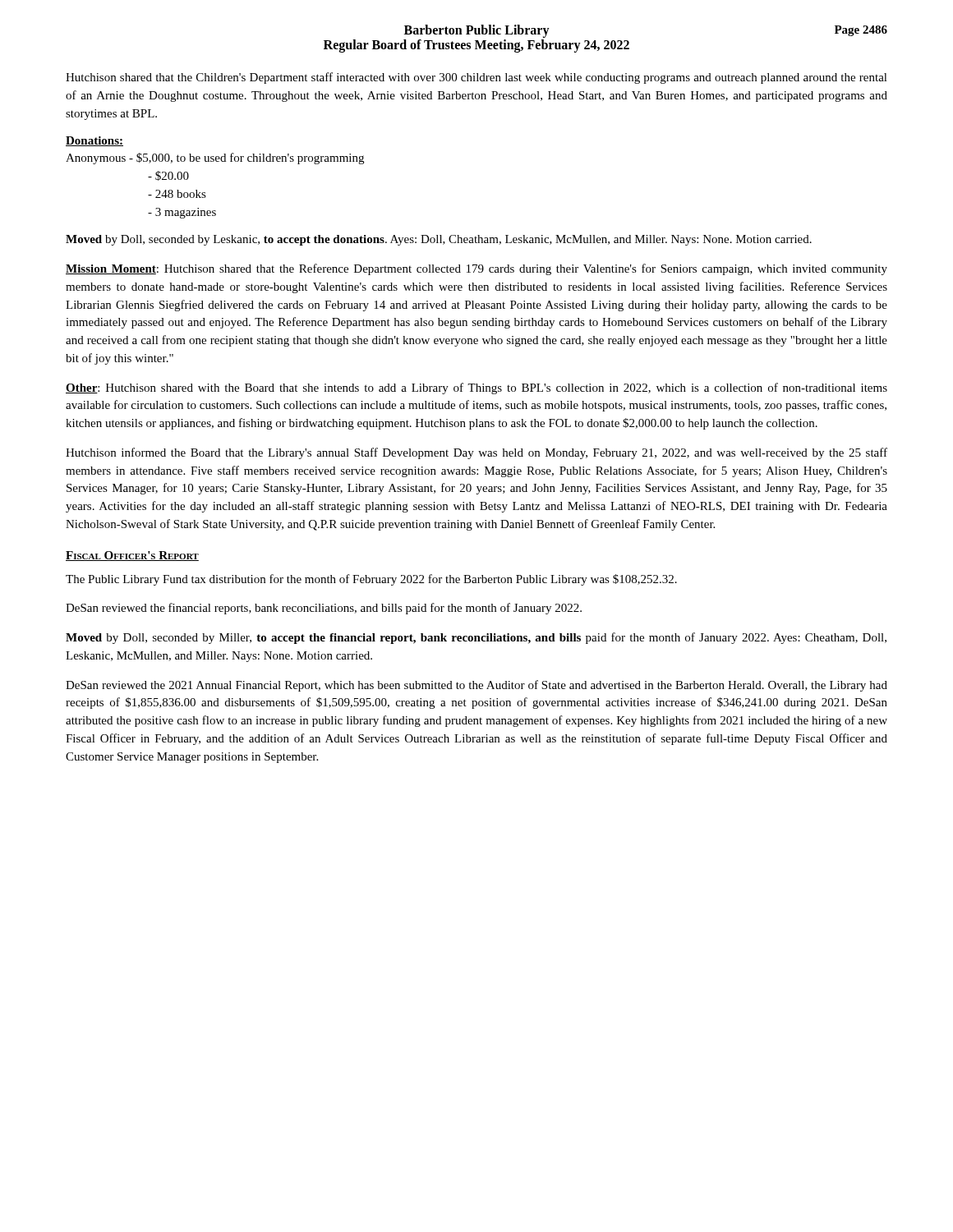Locate the text starting "The Public Library Fund"
Image resolution: width=953 pixels, height=1232 pixels.
point(372,579)
